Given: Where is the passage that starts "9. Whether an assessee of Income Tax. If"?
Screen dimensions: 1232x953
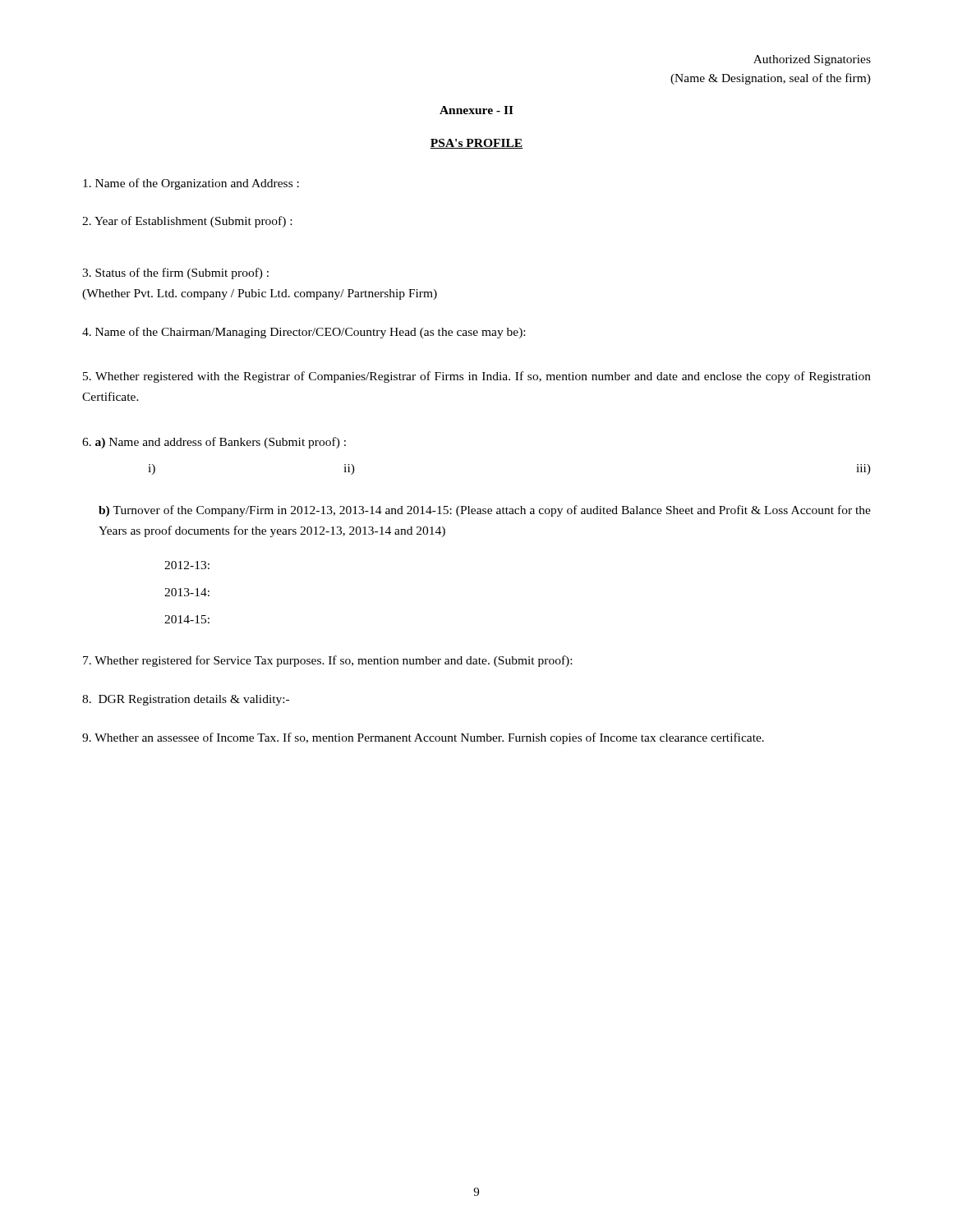Looking at the screenshot, I should click(423, 737).
